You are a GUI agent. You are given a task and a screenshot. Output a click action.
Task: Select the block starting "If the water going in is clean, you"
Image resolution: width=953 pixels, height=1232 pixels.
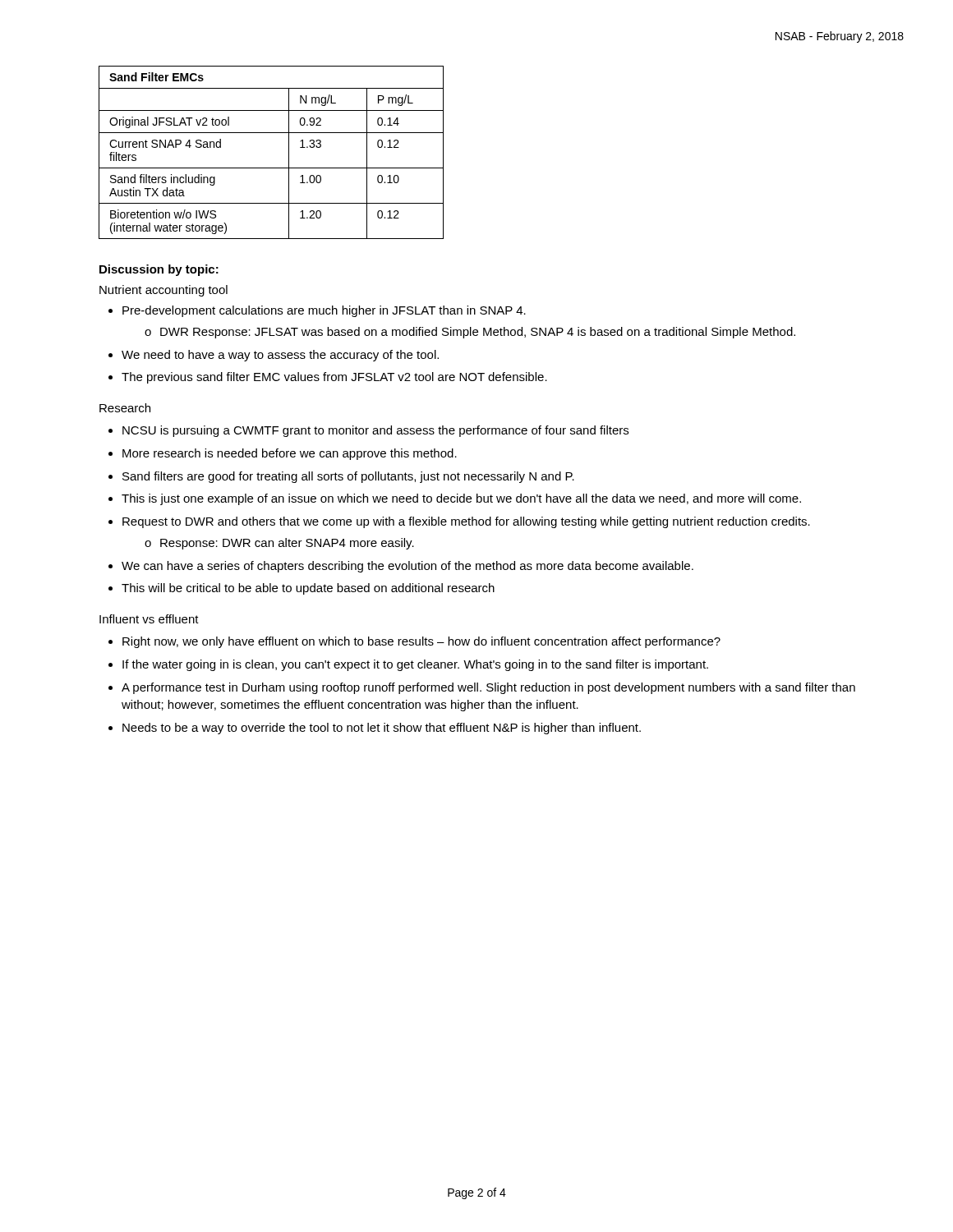(485, 664)
